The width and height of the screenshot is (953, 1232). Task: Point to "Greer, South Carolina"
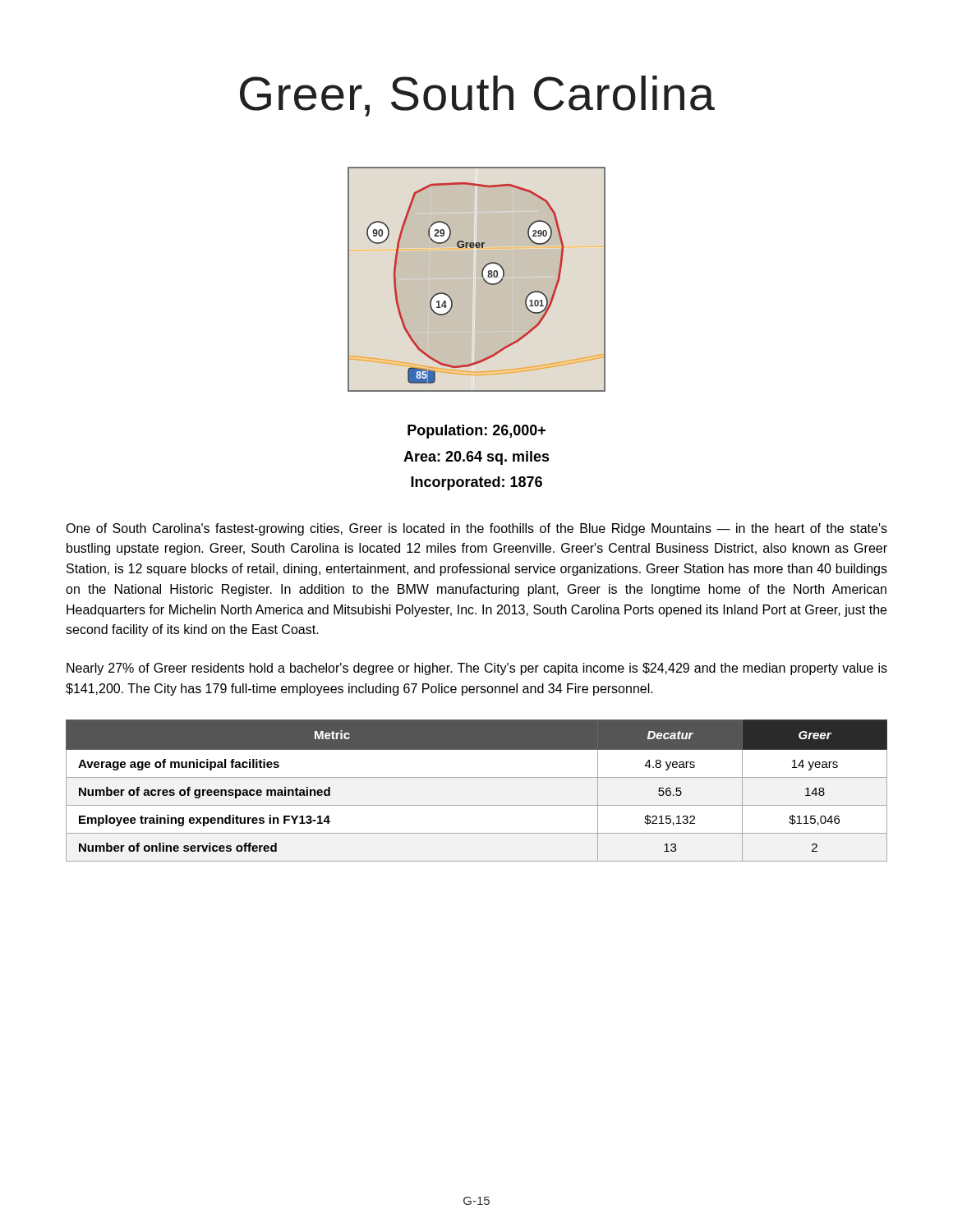[x=476, y=97]
